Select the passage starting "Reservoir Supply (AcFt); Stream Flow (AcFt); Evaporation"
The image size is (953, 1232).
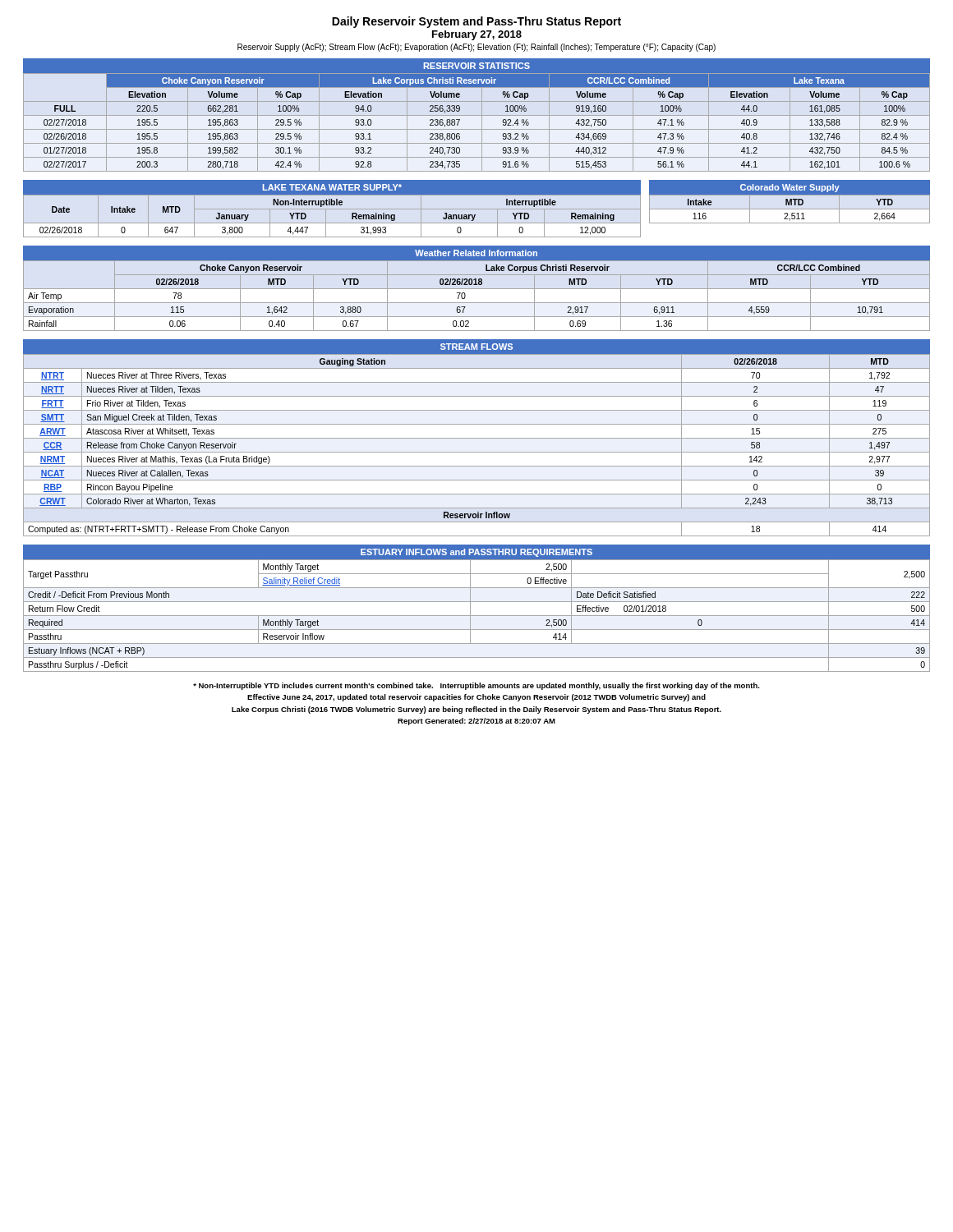pos(476,47)
